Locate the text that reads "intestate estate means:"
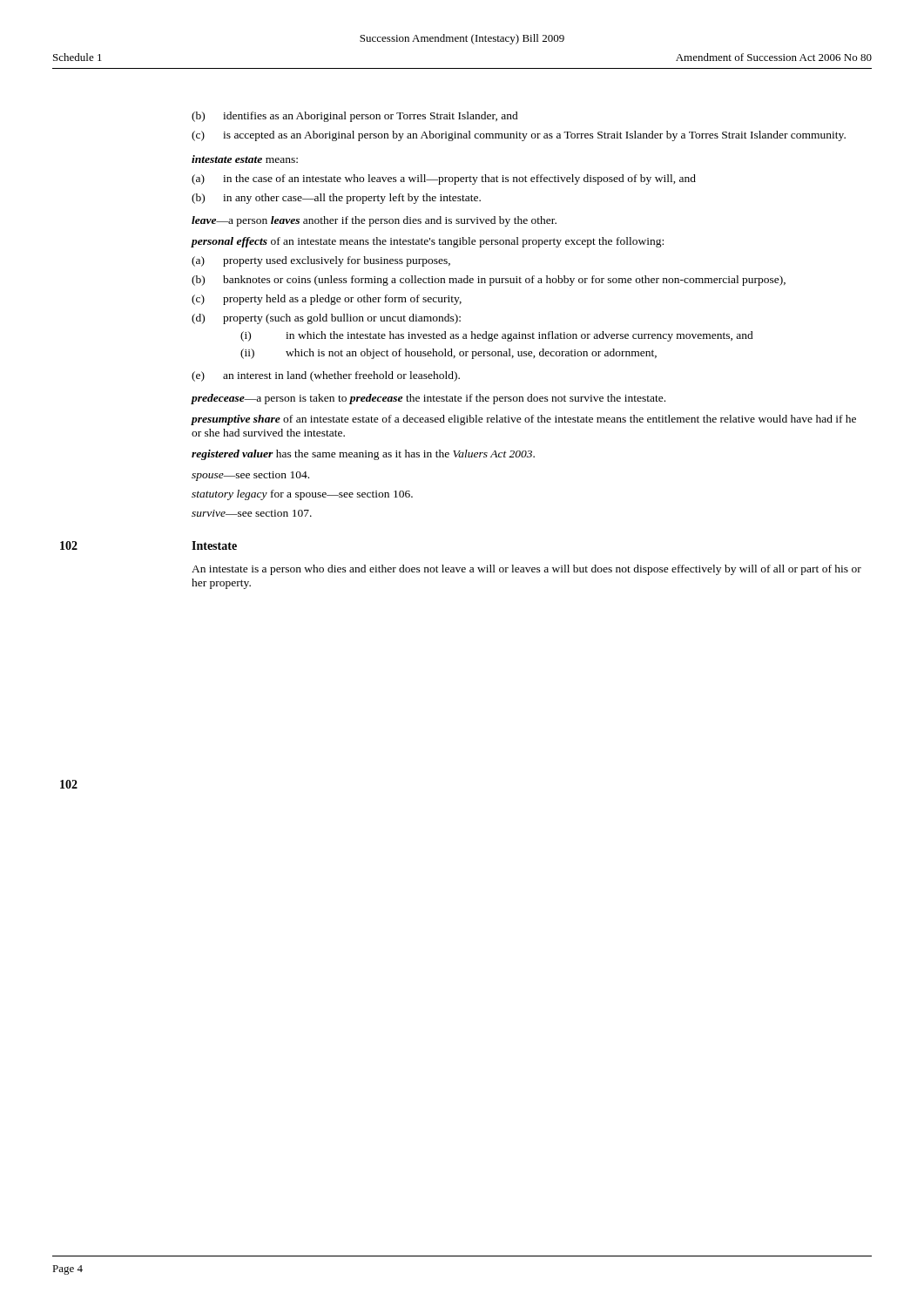The width and height of the screenshot is (924, 1307). coord(245,159)
